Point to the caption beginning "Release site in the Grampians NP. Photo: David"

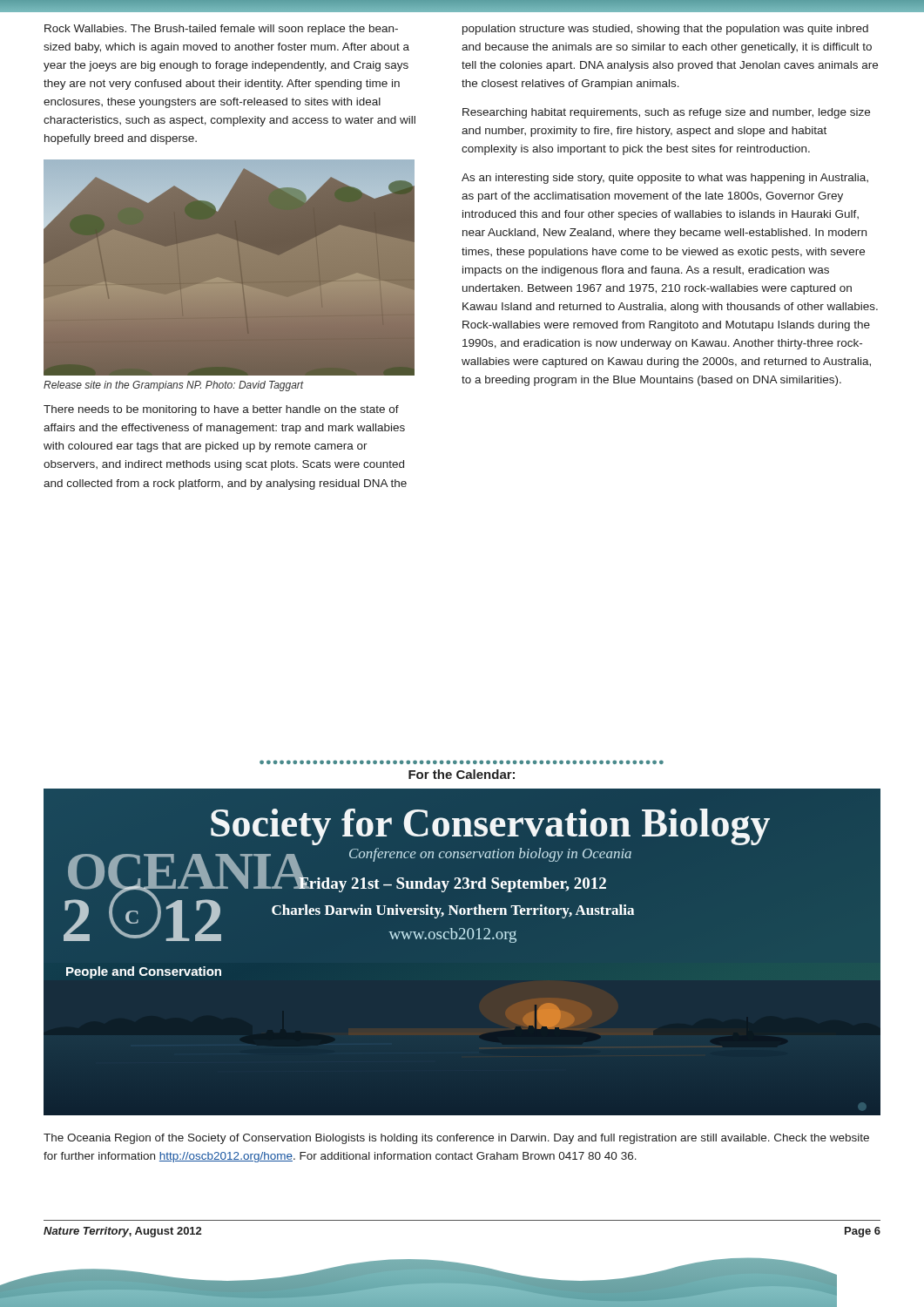pos(173,385)
